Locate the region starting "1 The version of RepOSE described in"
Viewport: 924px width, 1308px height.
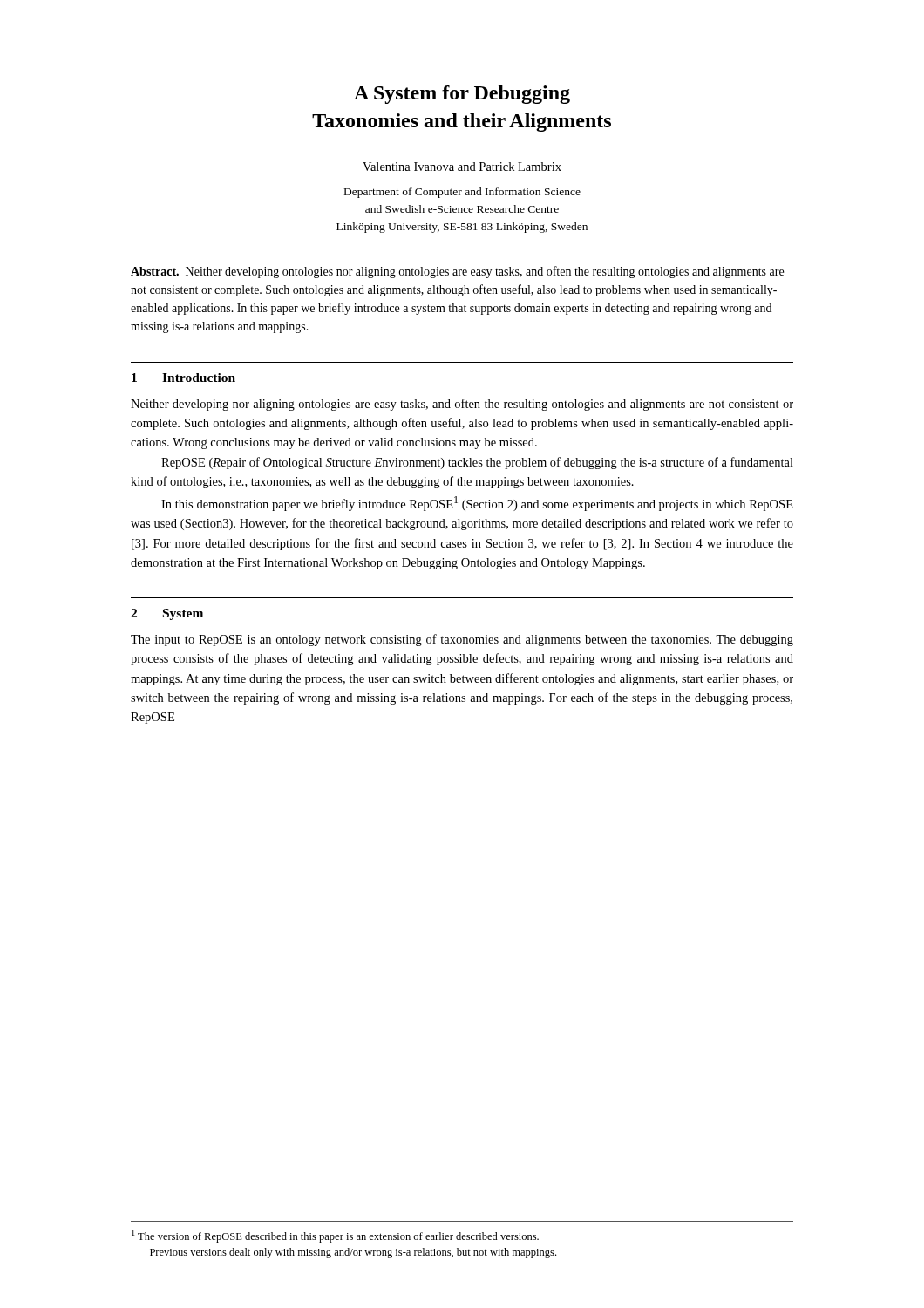[x=462, y=1243]
